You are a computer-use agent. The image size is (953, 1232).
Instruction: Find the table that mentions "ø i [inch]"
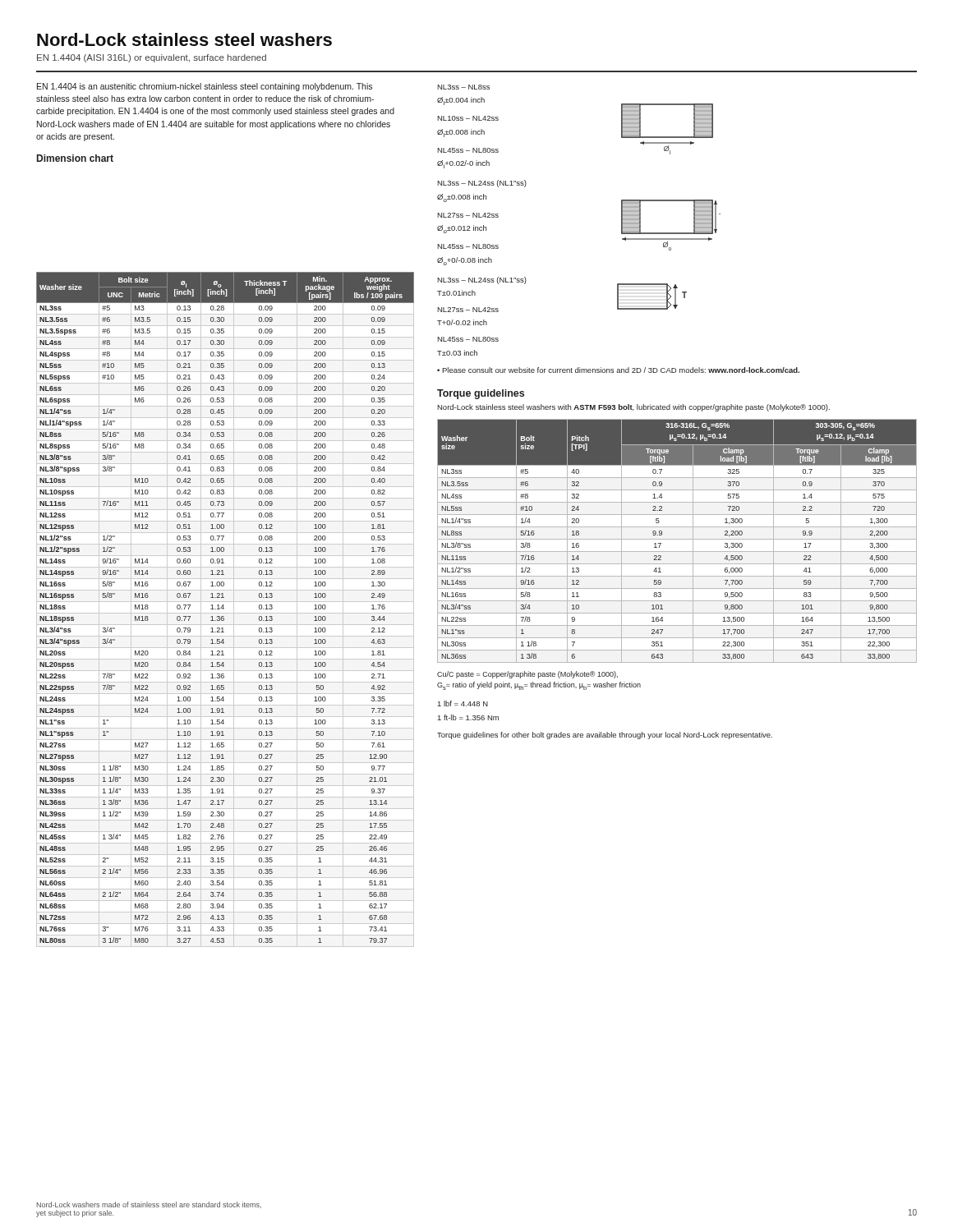tap(225, 609)
